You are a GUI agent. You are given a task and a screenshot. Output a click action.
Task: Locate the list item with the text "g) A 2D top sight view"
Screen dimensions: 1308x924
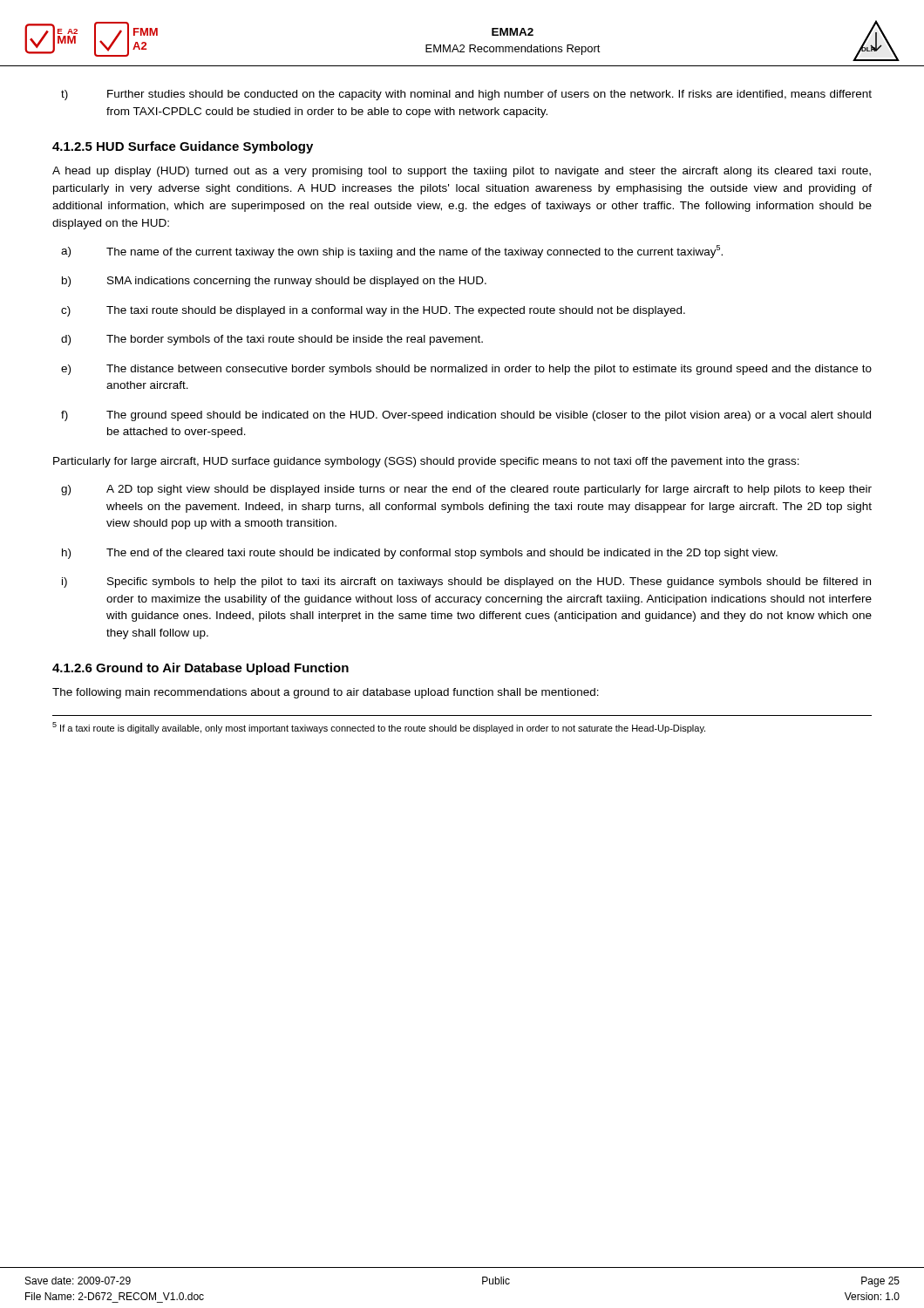(x=462, y=506)
